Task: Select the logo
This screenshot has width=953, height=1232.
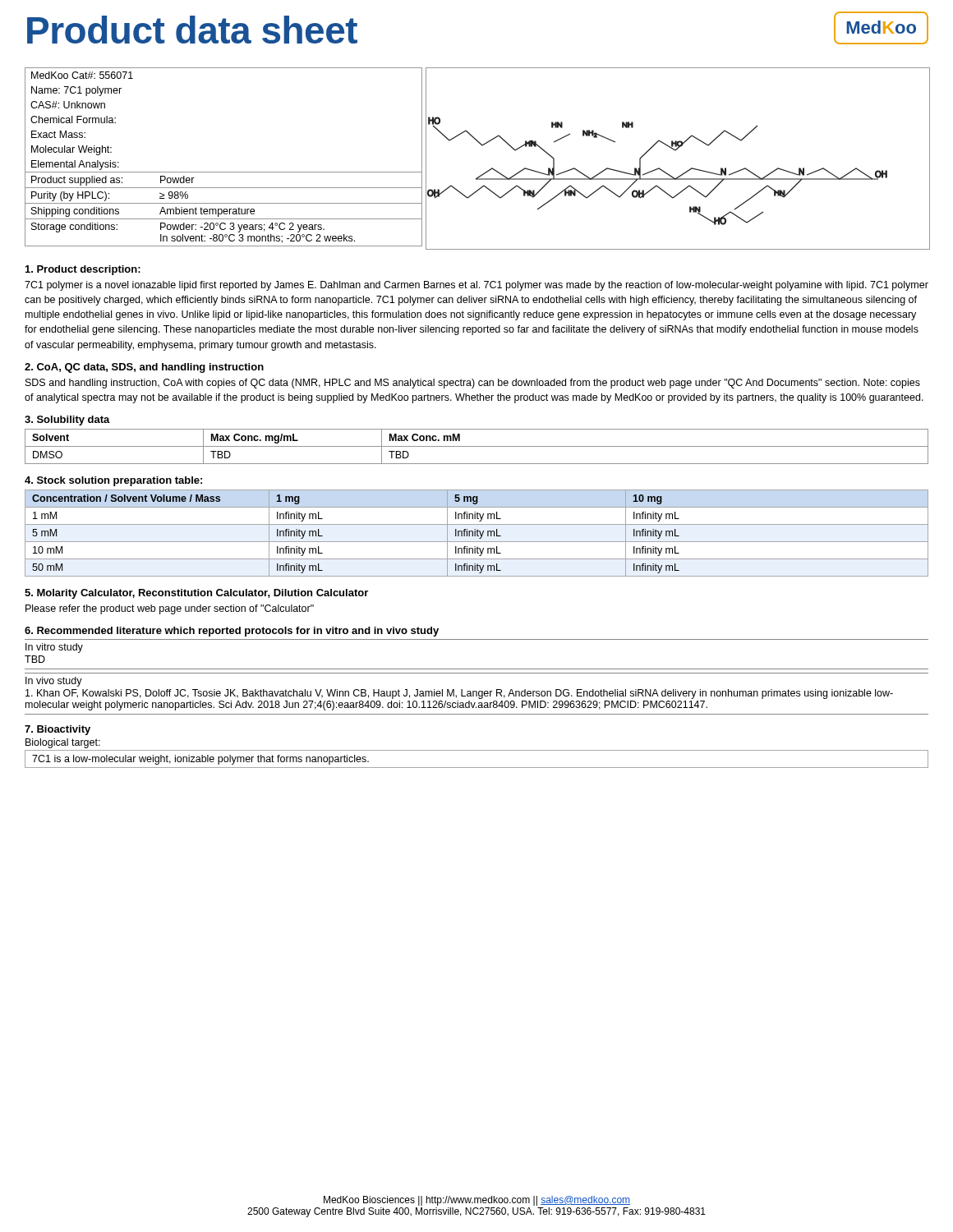Action: pos(881,28)
